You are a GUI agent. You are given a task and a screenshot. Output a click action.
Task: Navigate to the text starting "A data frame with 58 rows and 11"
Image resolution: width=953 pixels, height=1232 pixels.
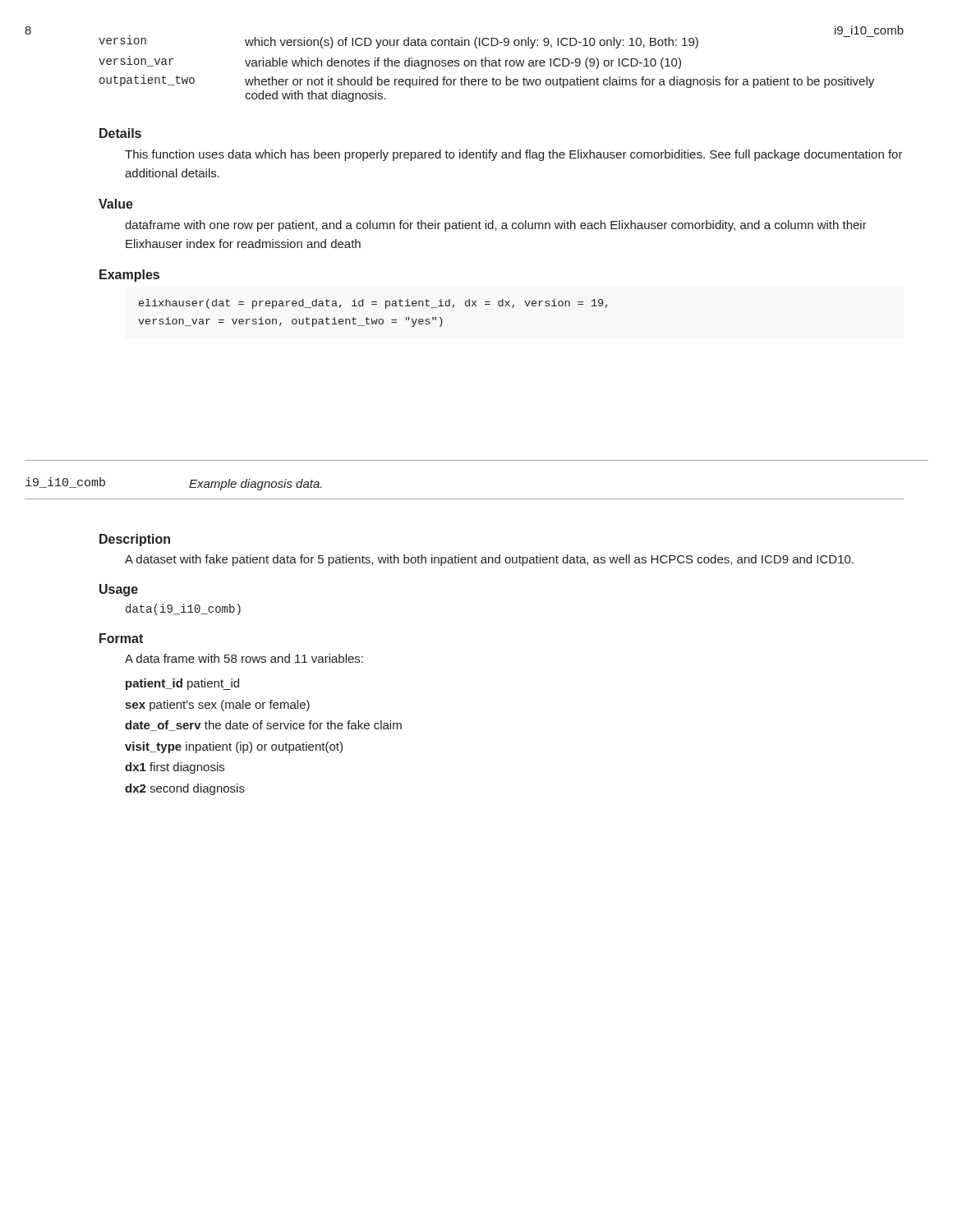pyautogui.click(x=244, y=658)
